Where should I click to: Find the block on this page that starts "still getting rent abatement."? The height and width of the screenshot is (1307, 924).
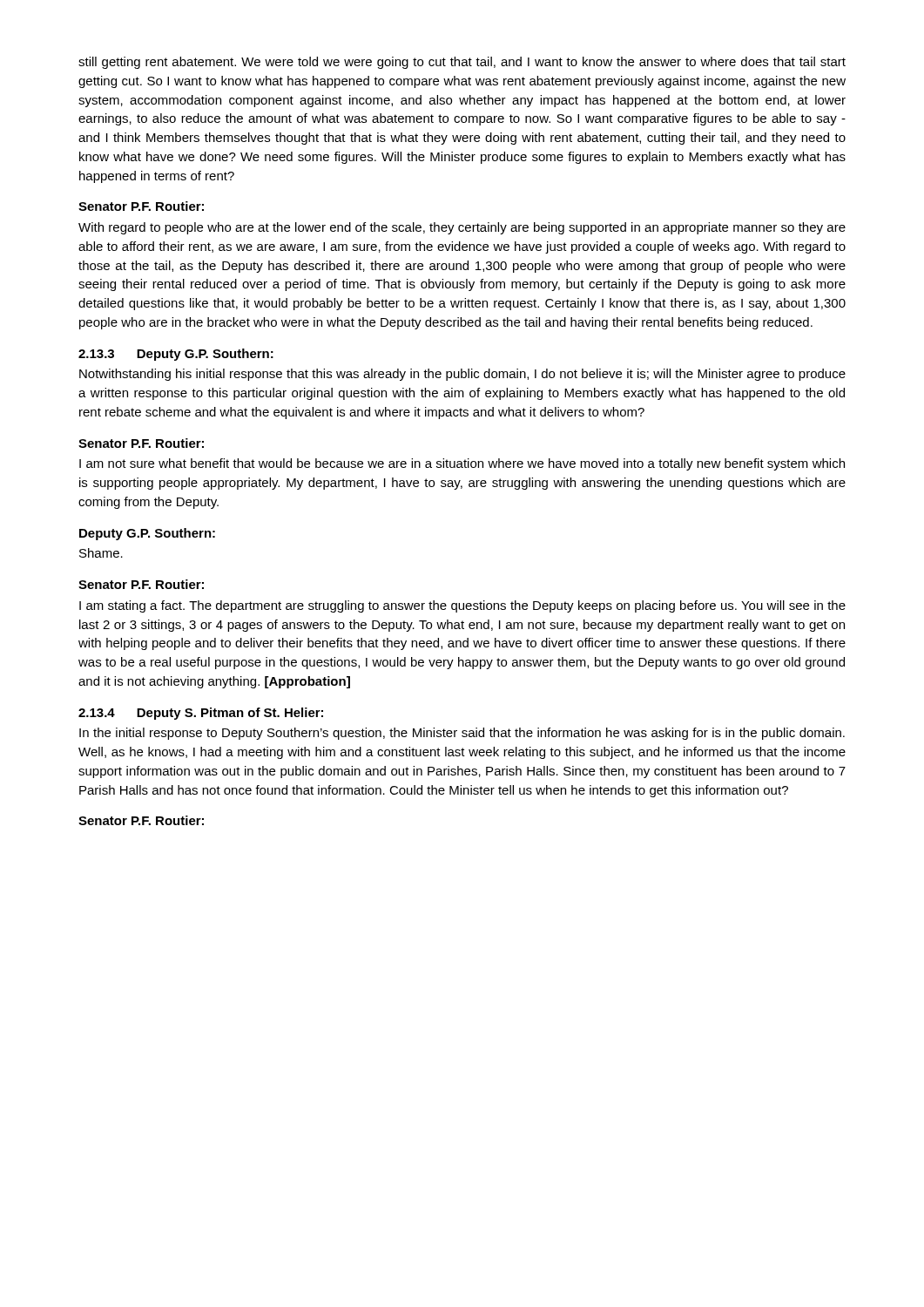[462, 118]
